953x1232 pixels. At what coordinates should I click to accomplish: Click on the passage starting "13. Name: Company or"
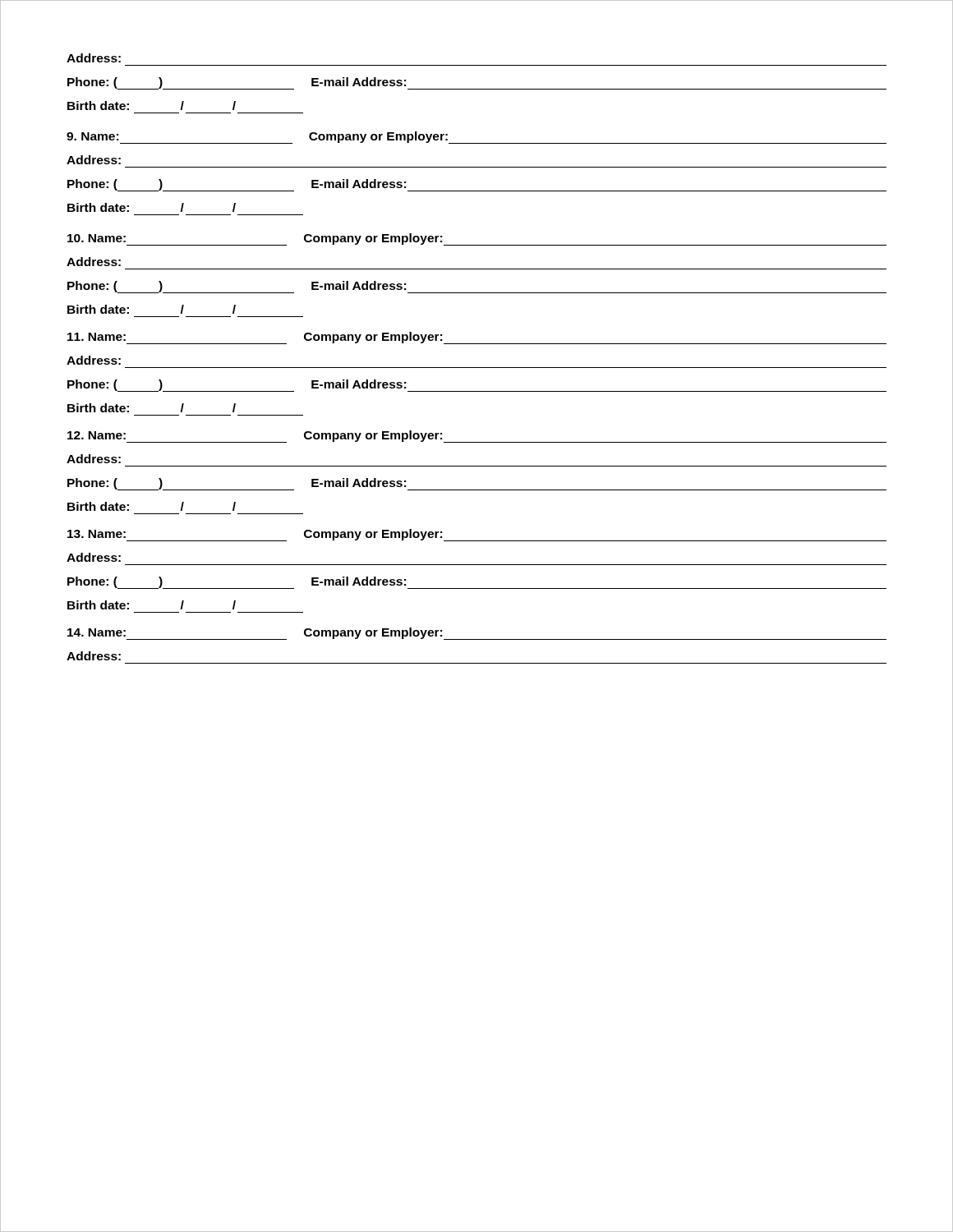tap(476, 533)
